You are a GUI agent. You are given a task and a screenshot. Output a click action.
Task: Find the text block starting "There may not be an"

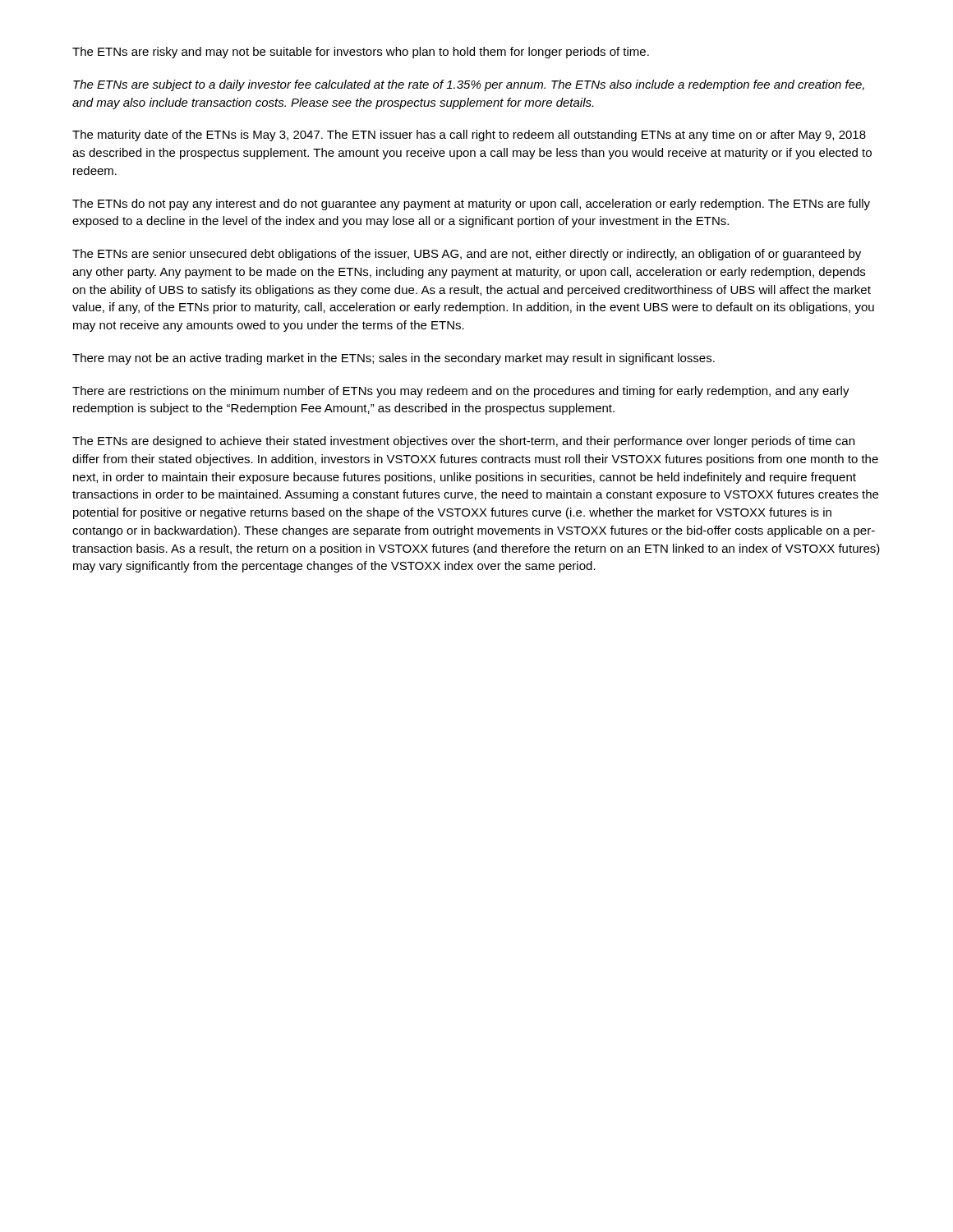point(394,357)
